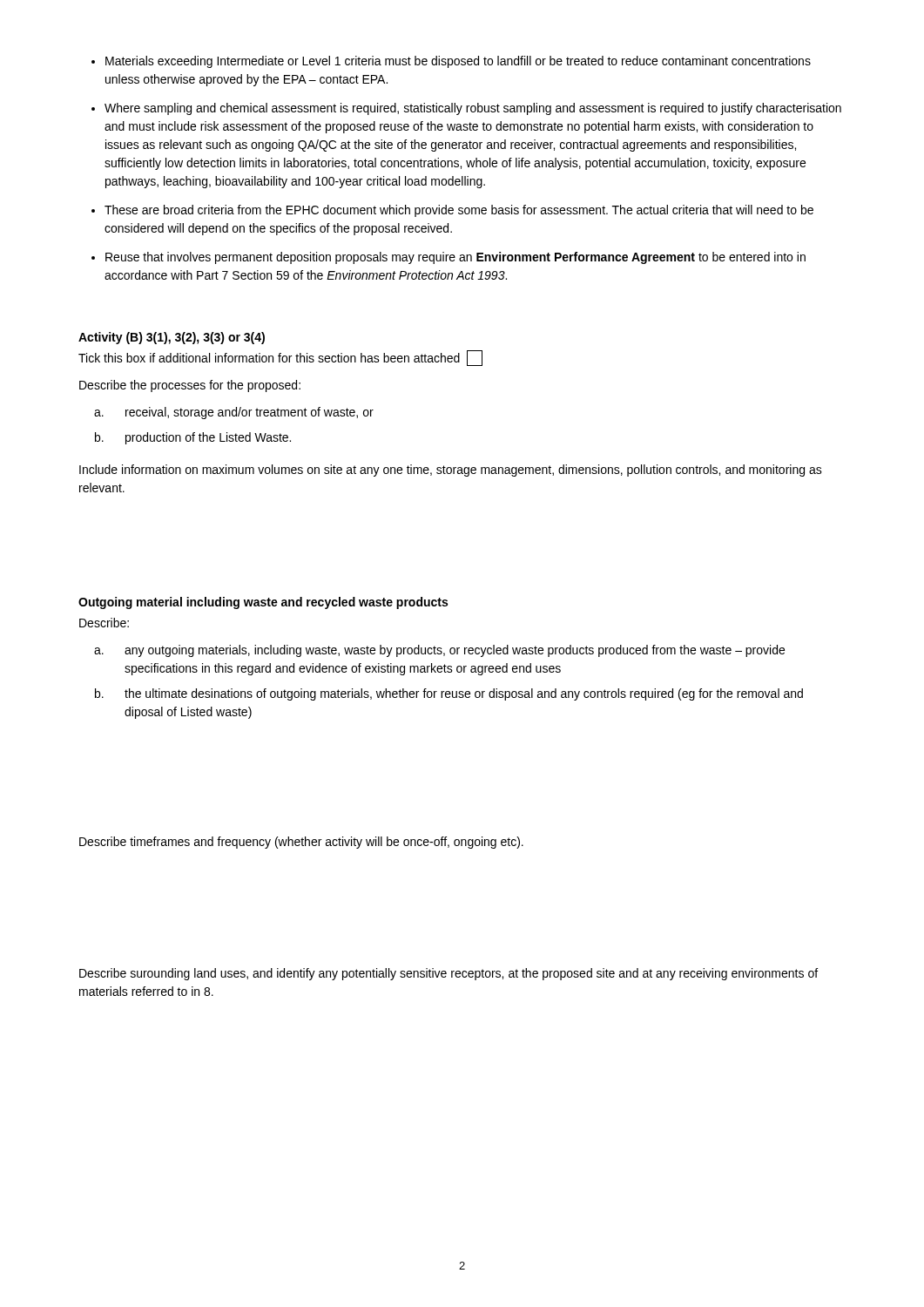Where is the passage that starts "a.any outgoing materials, including waste, waste by"?
The height and width of the screenshot is (1307, 924).
tap(462, 660)
